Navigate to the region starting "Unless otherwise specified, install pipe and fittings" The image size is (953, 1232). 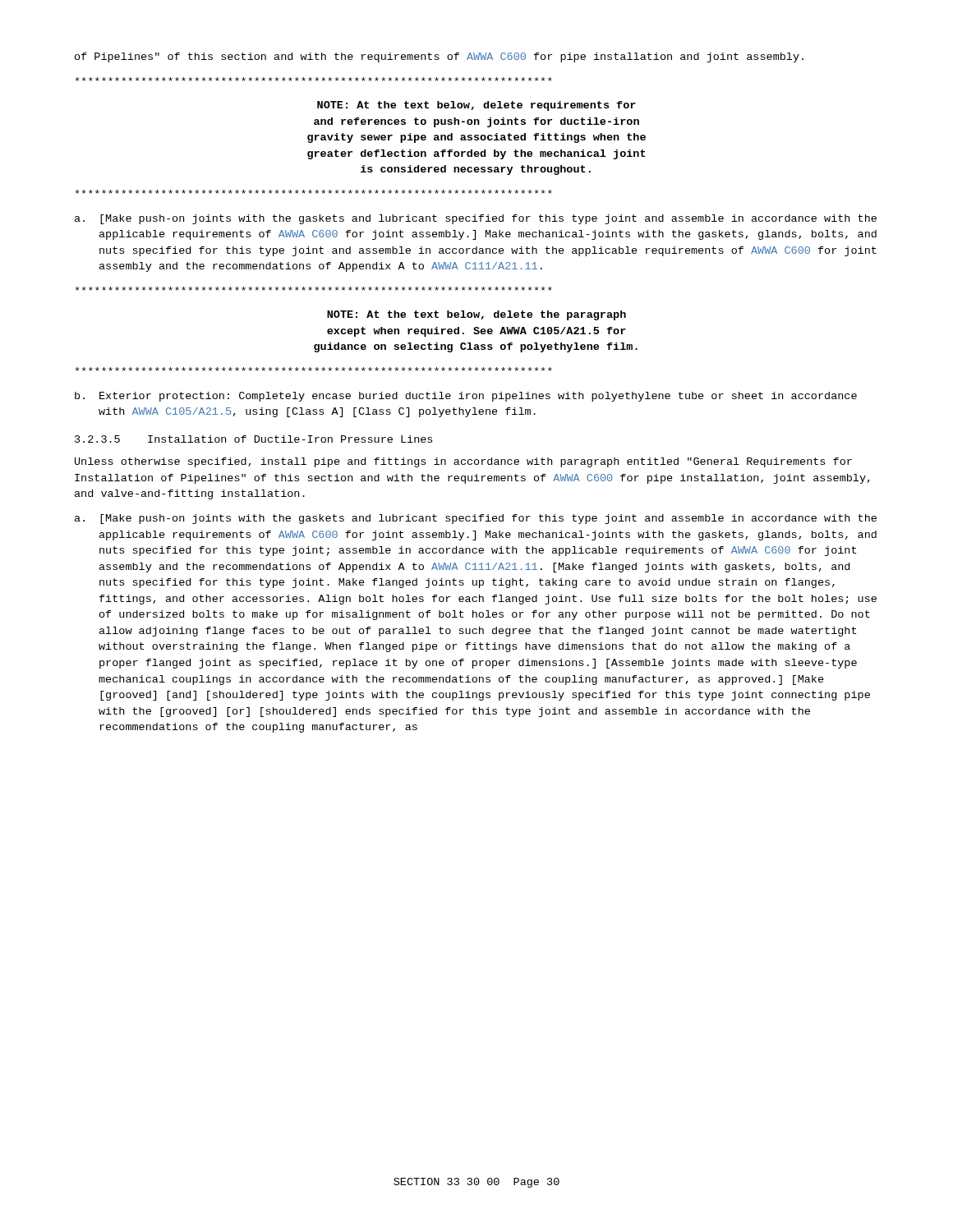coord(473,478)
